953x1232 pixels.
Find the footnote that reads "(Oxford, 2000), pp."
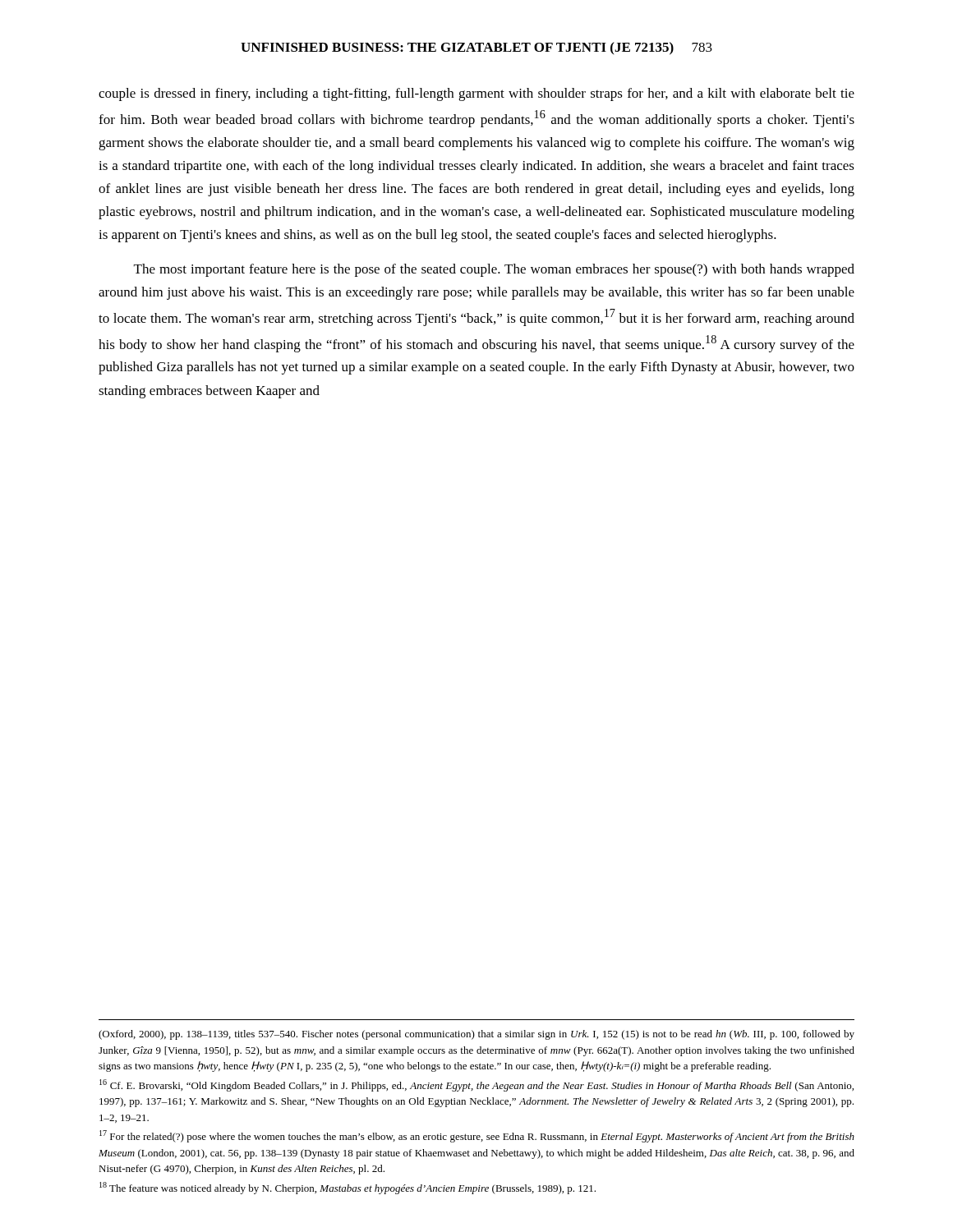476,1050
